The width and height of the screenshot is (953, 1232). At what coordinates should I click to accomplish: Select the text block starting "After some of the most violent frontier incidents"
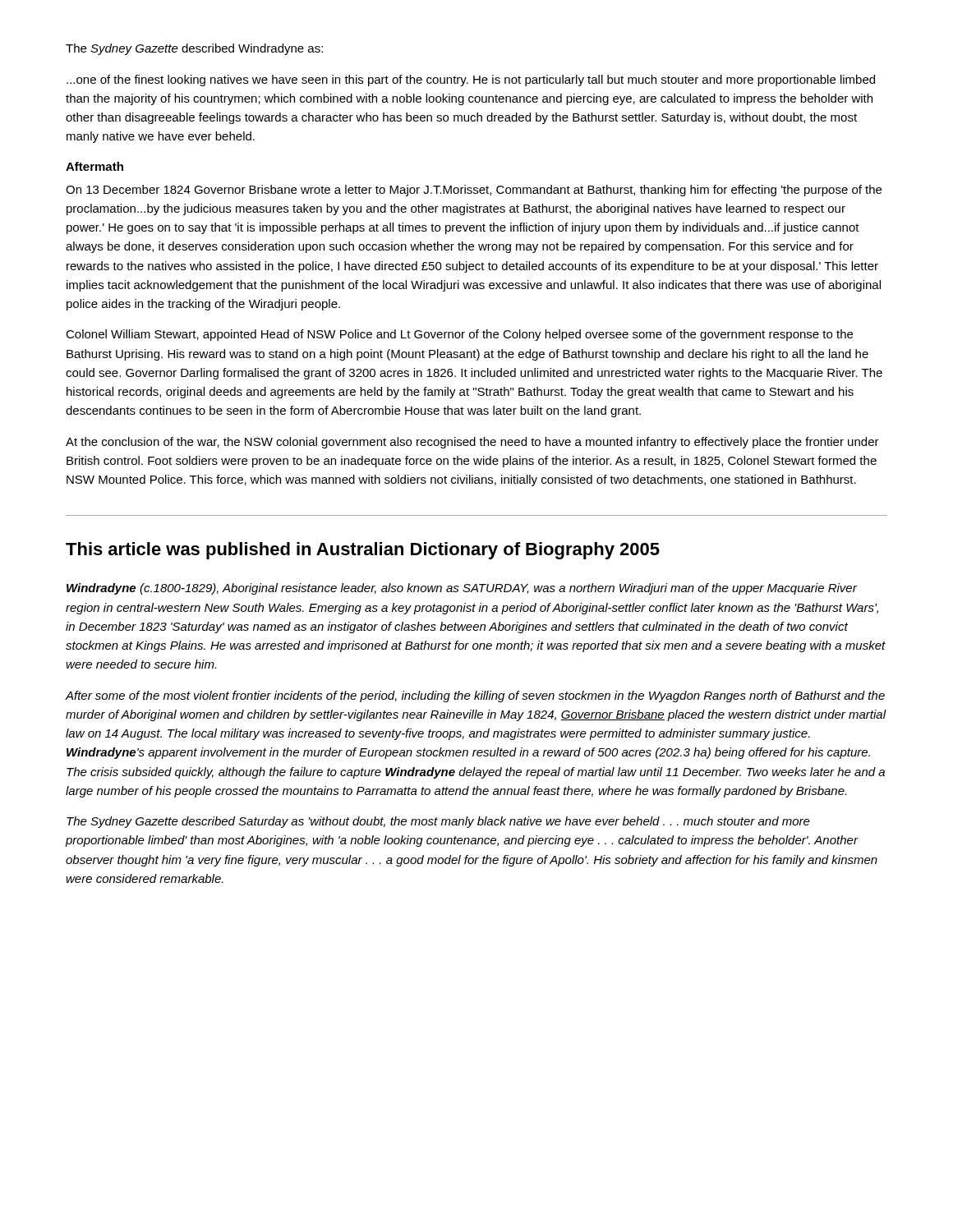(476, 743)
